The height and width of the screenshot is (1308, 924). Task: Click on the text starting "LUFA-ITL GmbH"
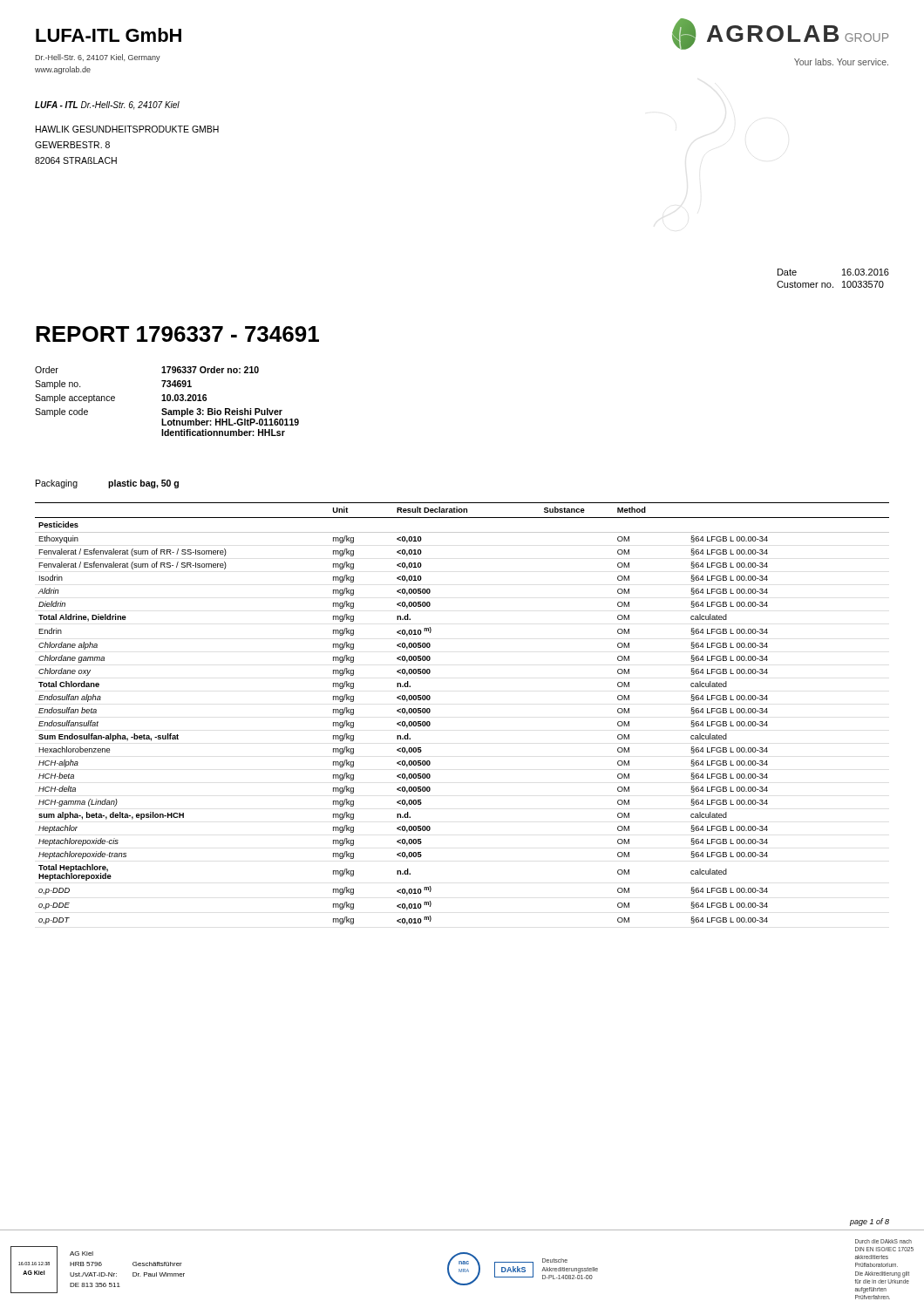click(x=109, y=35)
